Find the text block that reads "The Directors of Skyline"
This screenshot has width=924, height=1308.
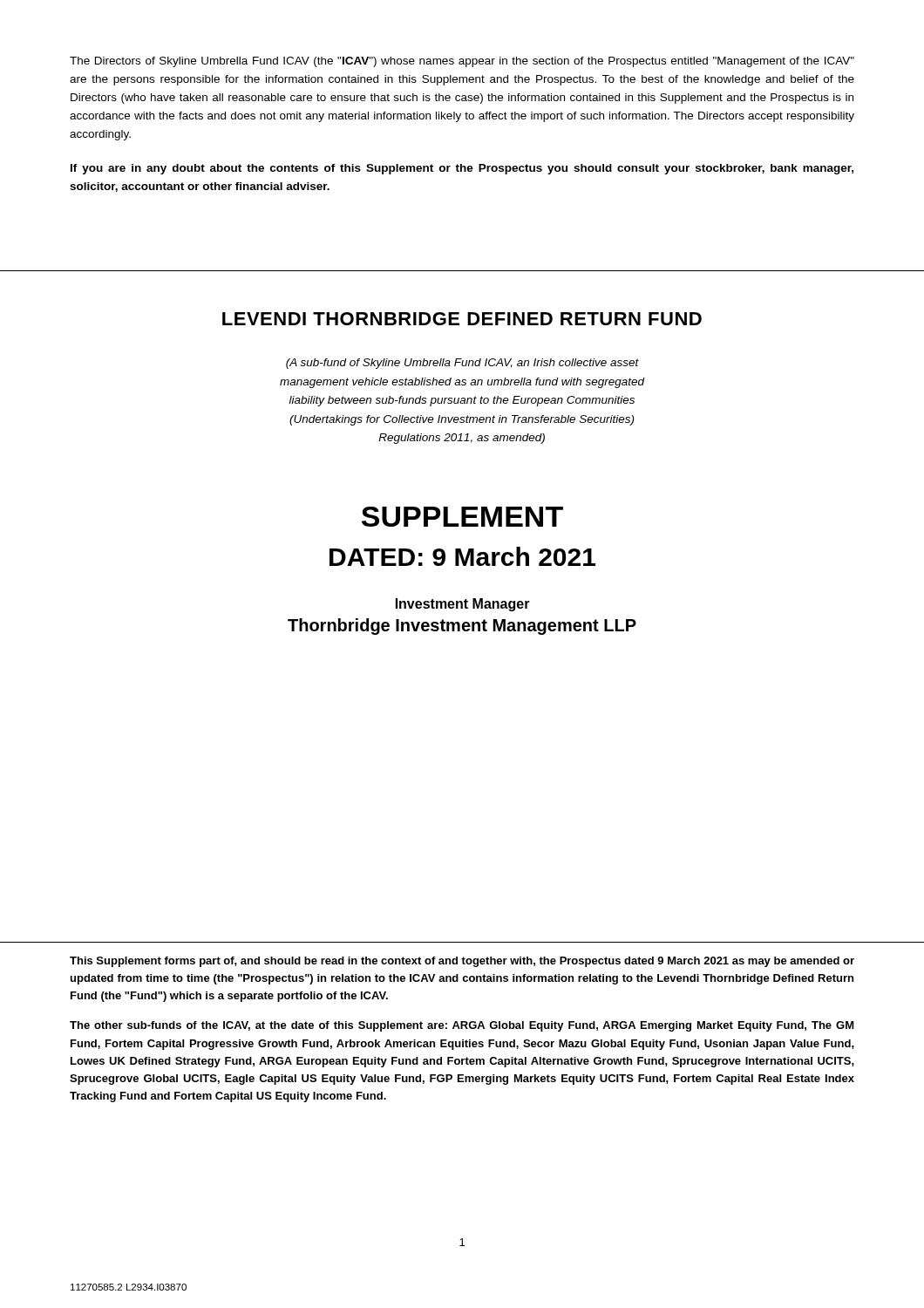462,97
